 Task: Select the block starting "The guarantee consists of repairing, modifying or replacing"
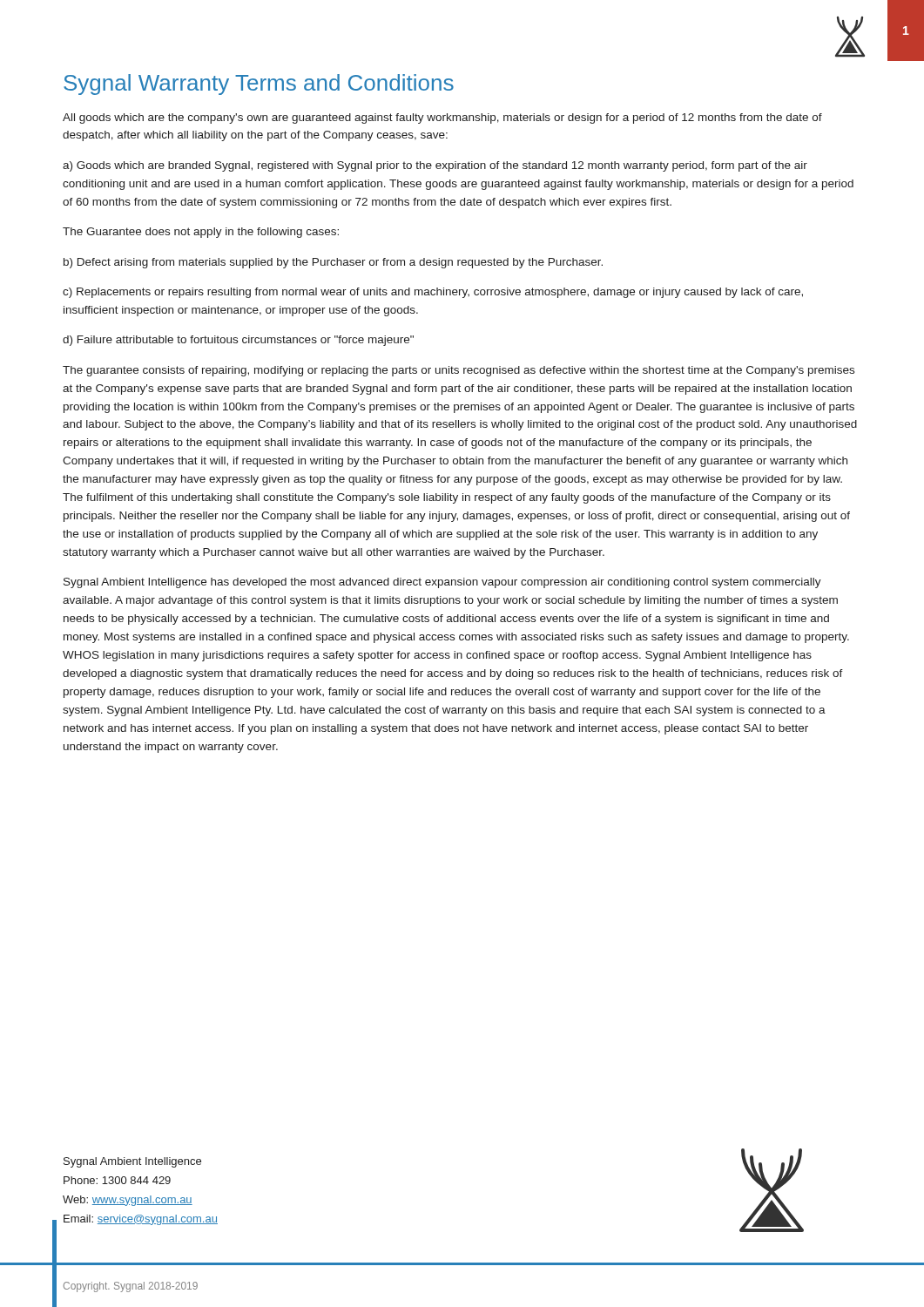(x=462, y=462)
